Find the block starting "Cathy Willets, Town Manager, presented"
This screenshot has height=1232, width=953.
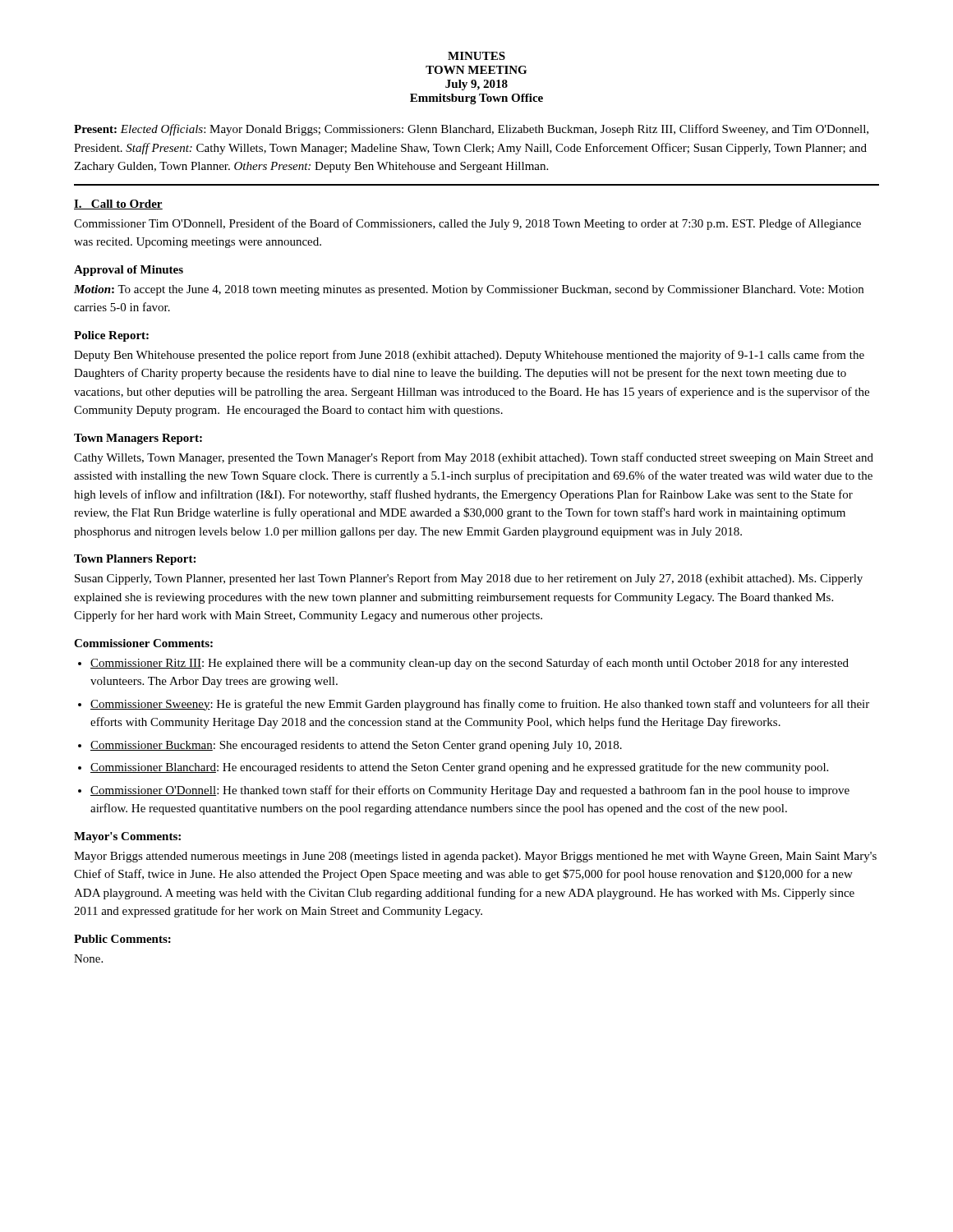pos(474,494)
